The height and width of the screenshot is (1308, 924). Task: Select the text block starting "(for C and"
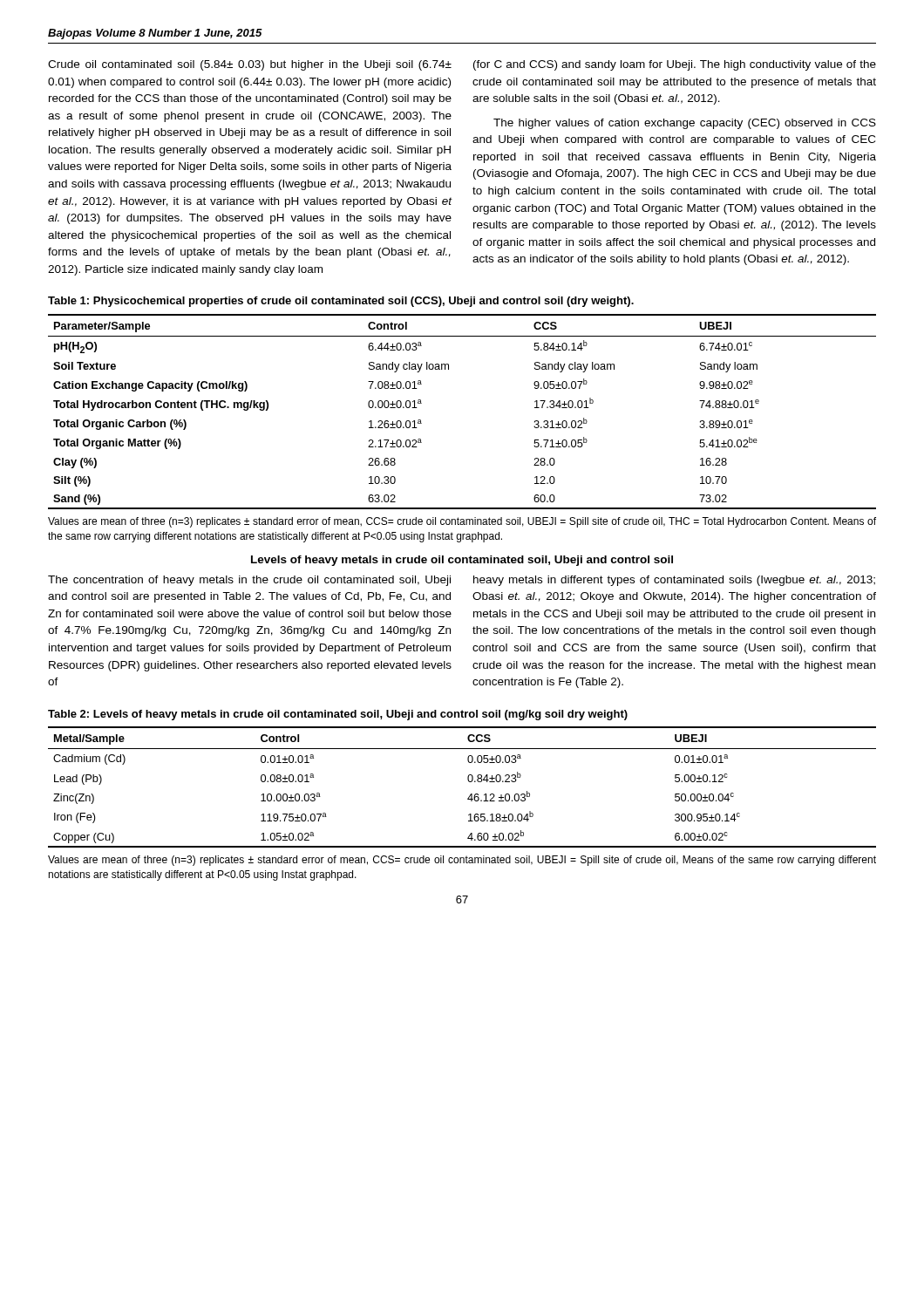pyautogui.click(x=674, y=162)
